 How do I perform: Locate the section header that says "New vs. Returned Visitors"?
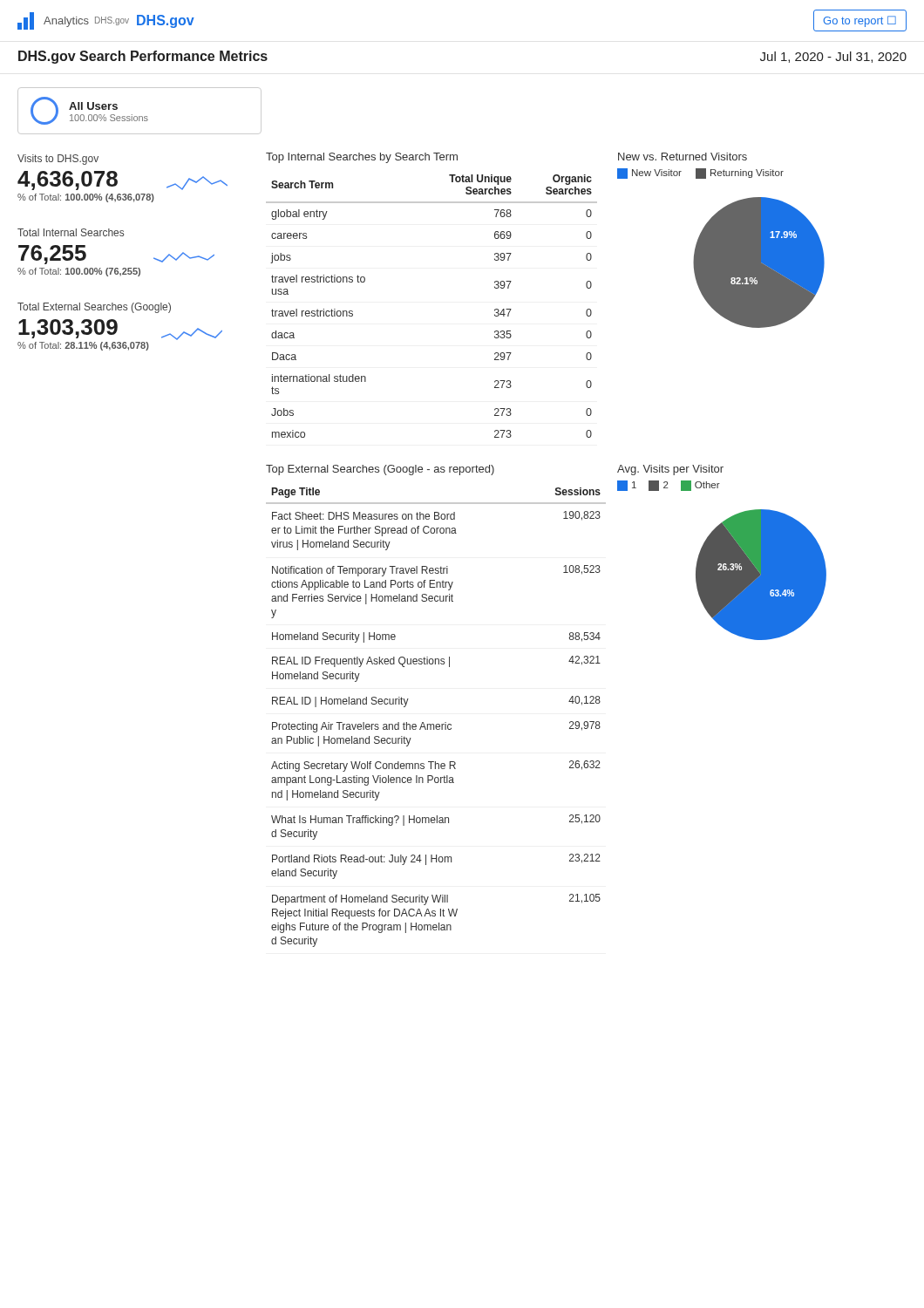coord(682,157)
